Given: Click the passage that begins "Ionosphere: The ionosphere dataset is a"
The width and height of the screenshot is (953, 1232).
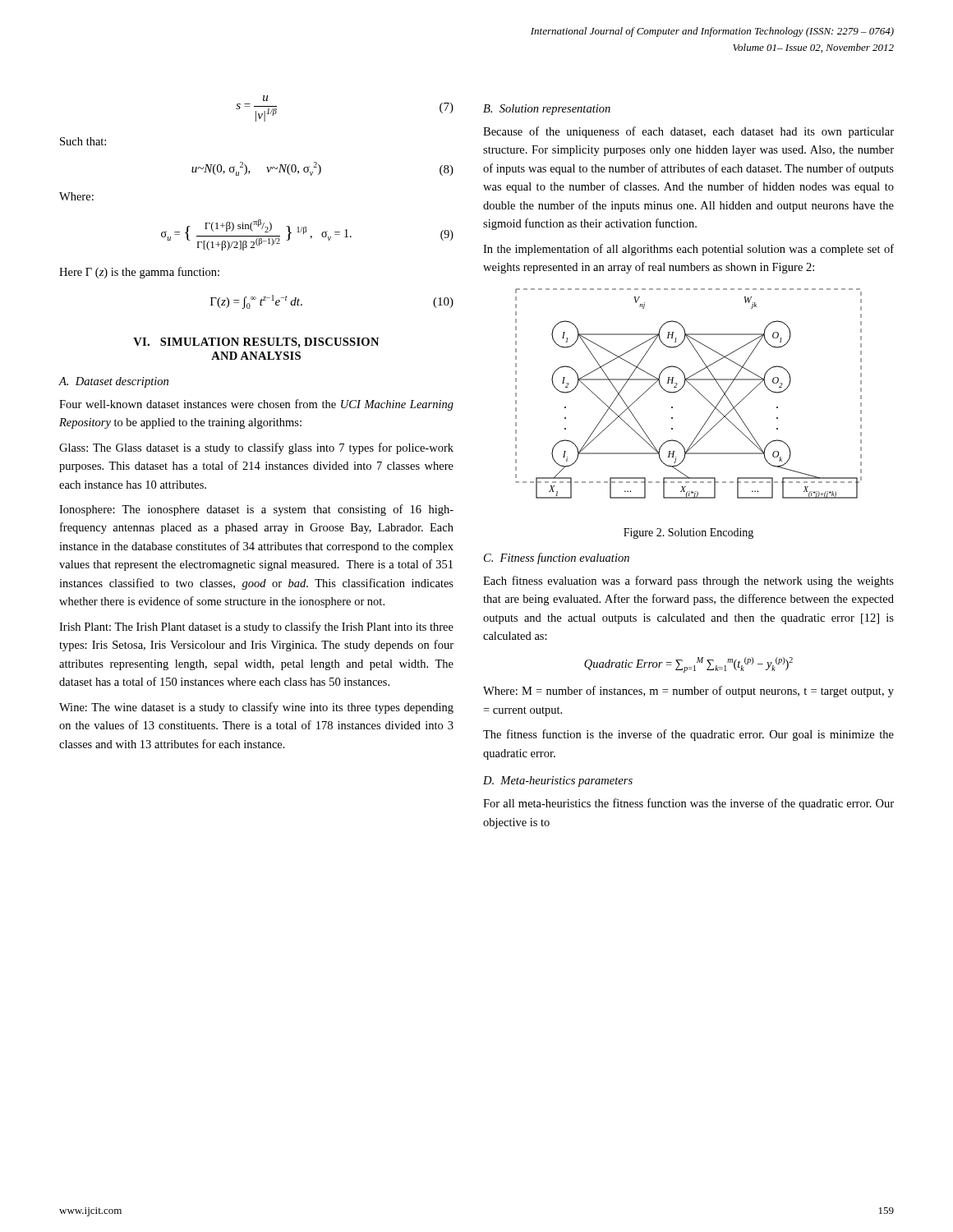Looking at the screenshot, I should 256,555.
